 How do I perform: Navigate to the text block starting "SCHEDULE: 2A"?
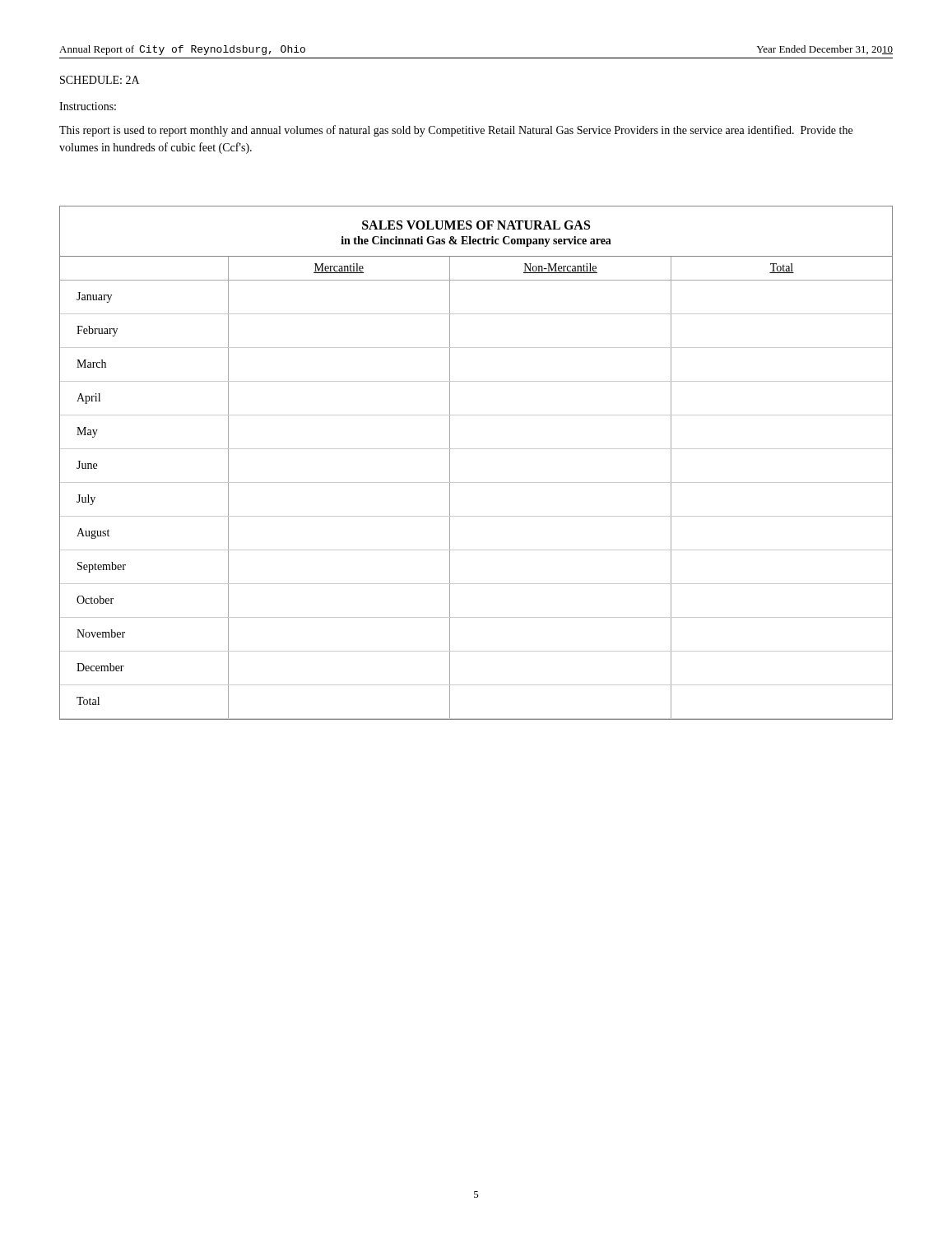pyautogui.click(x=99, y=80)
